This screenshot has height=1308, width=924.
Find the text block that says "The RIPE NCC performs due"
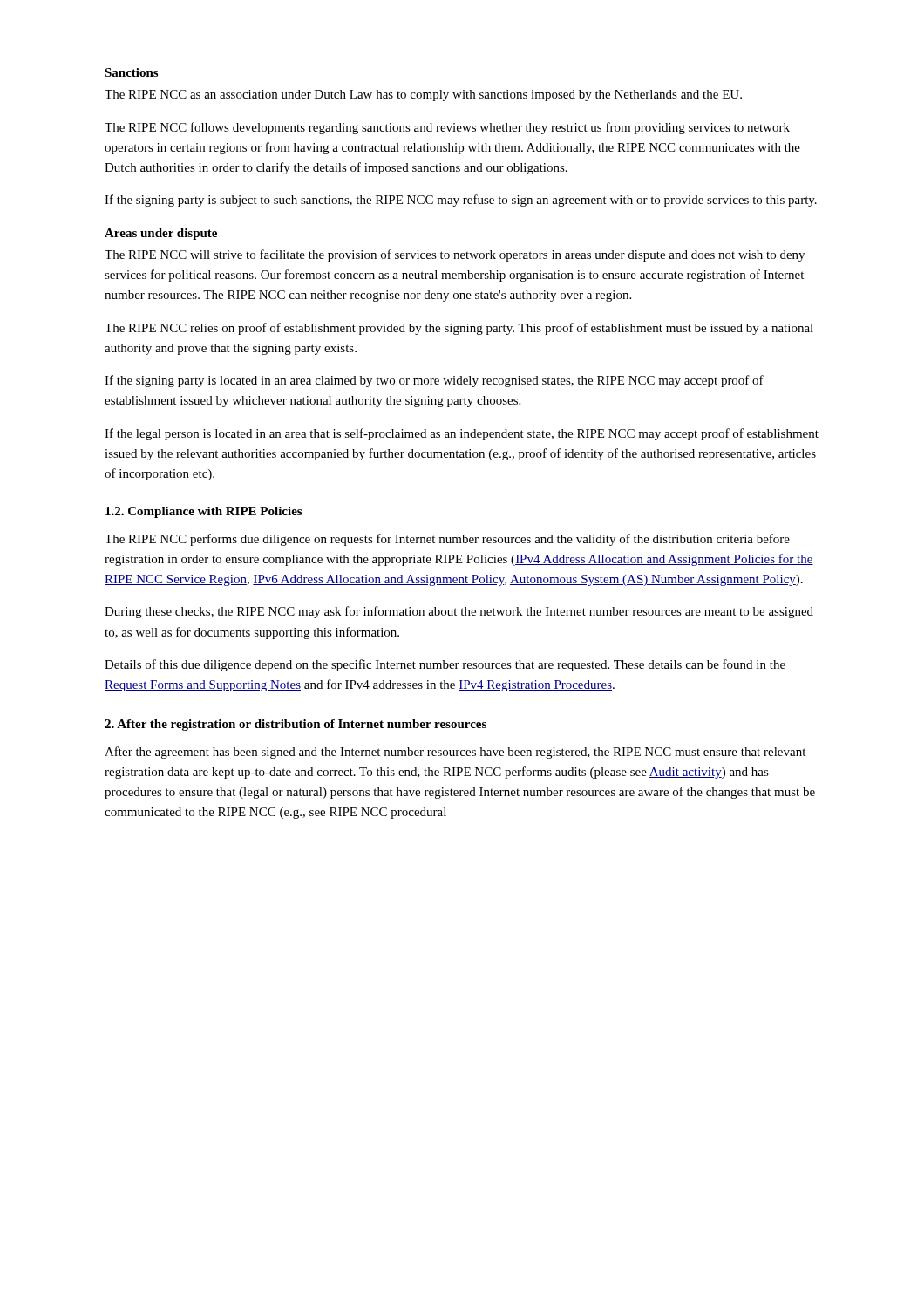tap(462, 559)
